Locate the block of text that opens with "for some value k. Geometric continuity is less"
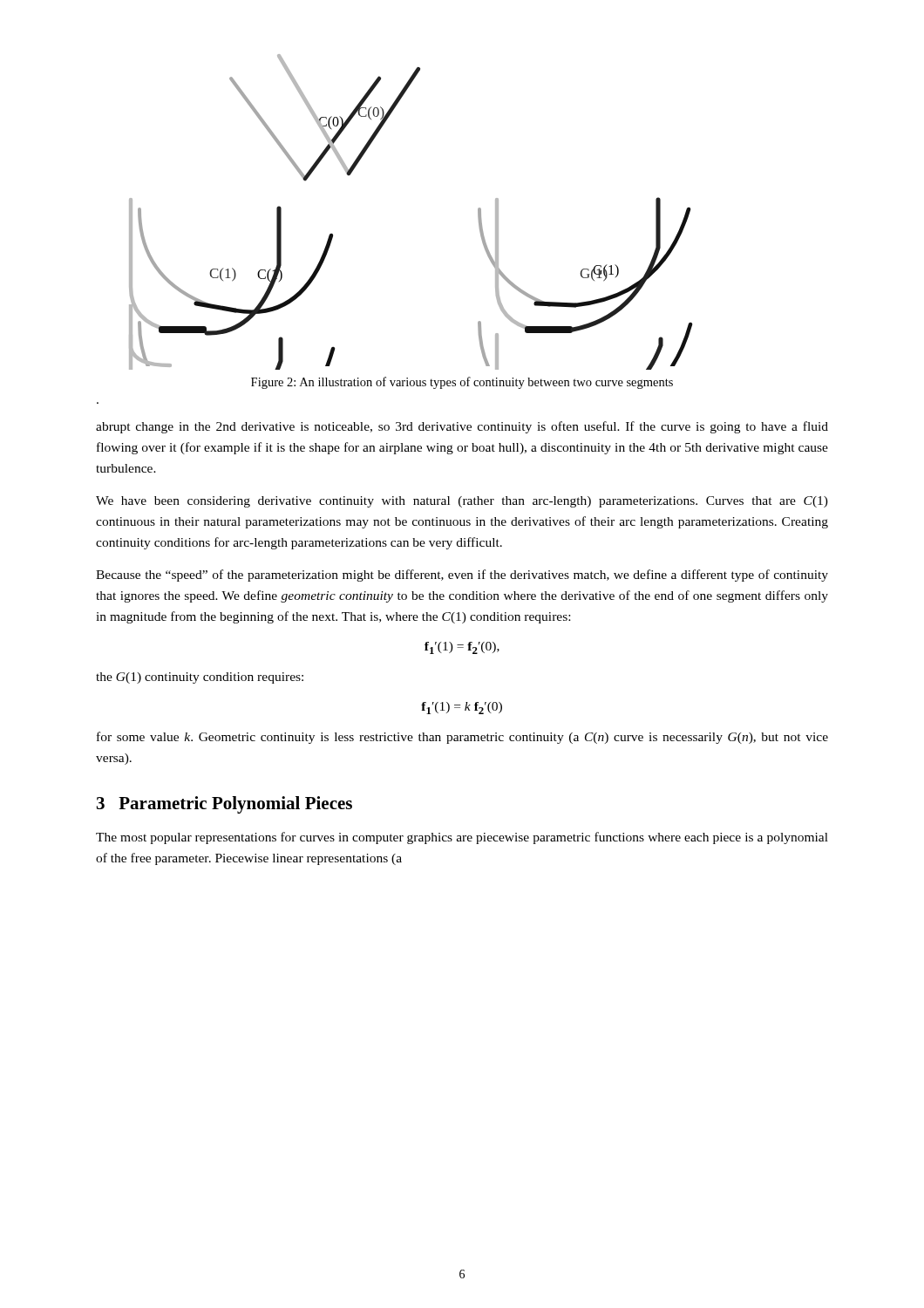Screen dimensions: 1308x924 point(462,748)
